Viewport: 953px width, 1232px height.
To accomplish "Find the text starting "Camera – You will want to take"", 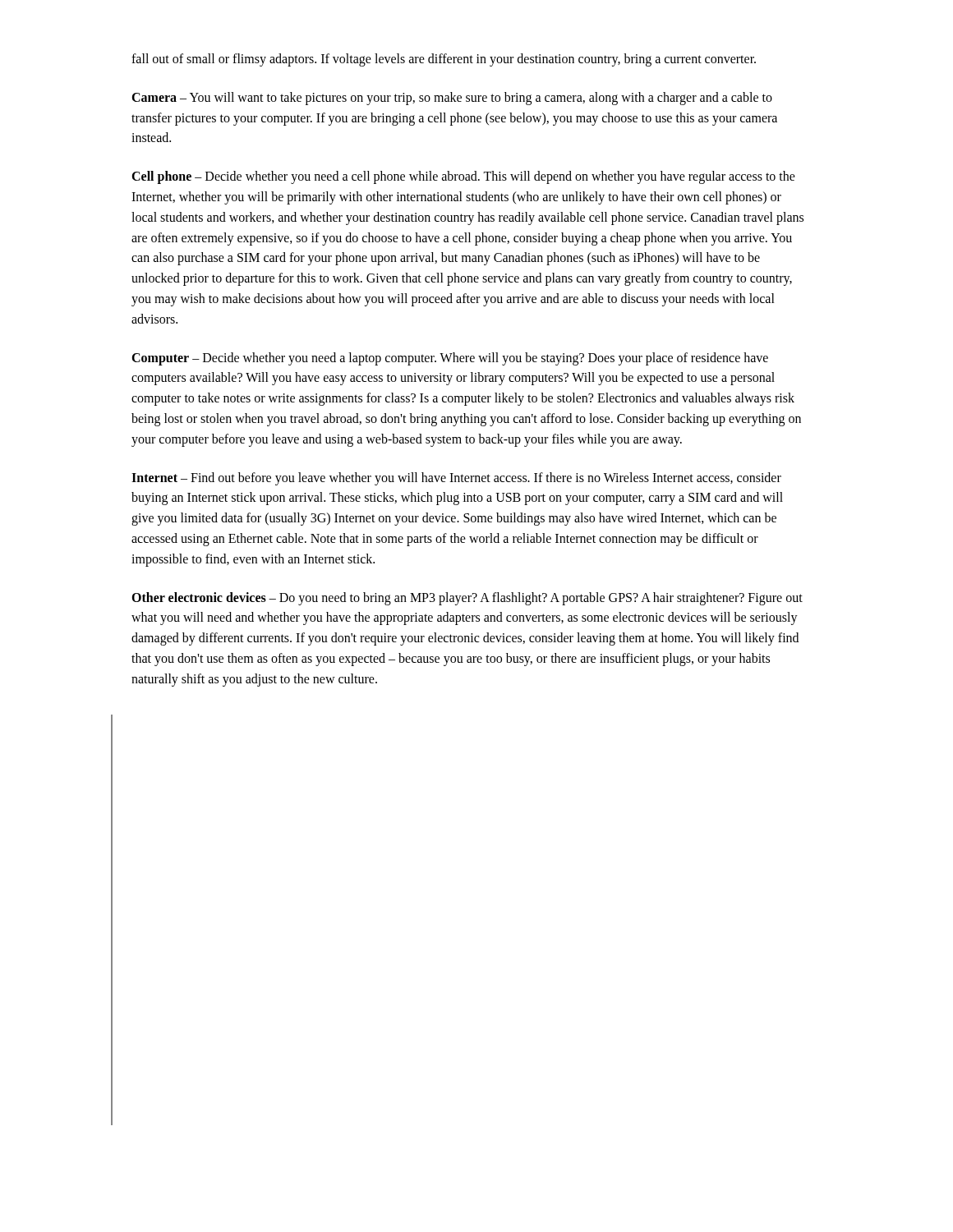I will 454,118.
